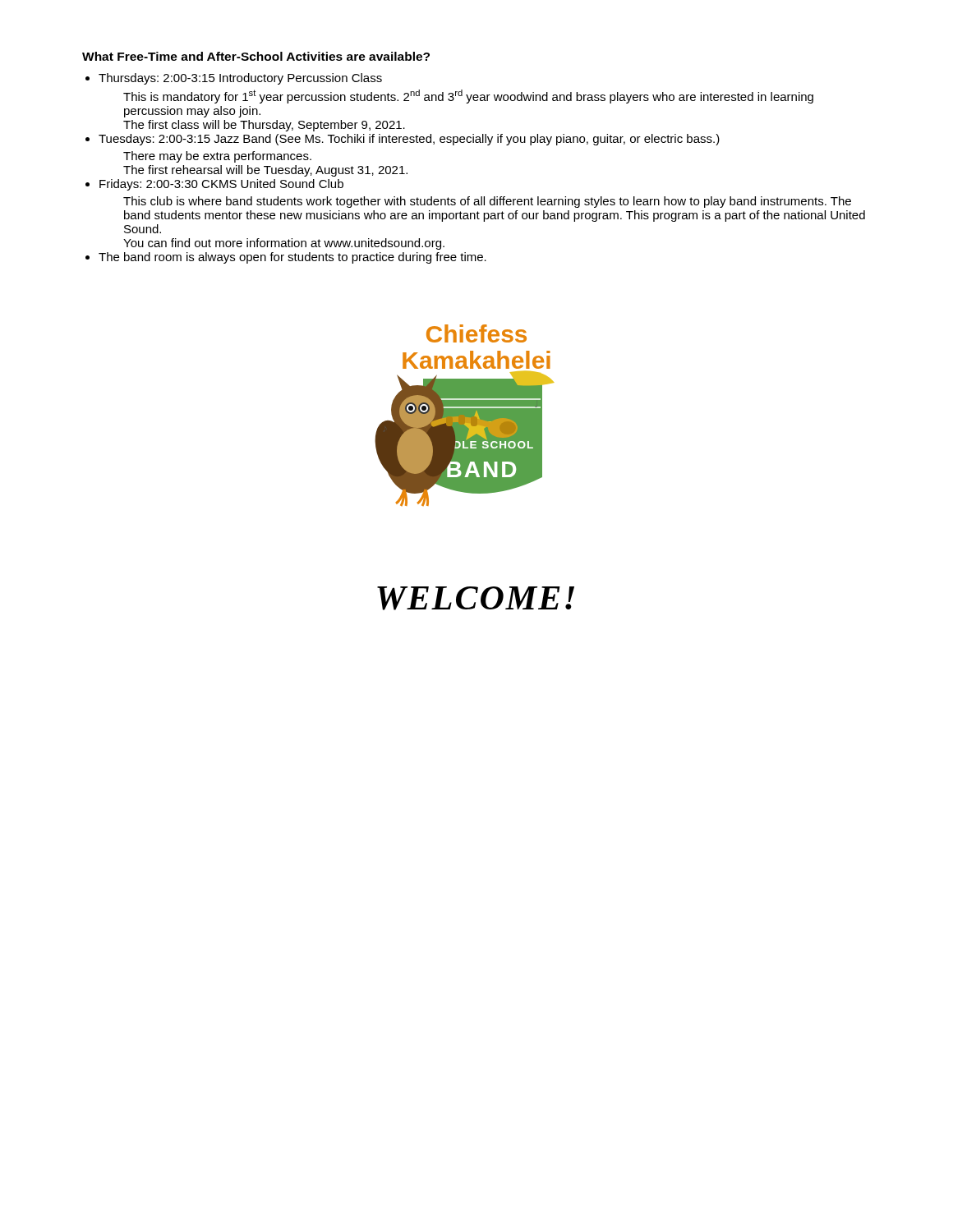Image resolution: width=953 pixels, height=1232 pixels.
Task: Locate the logo
Action: 476,433
